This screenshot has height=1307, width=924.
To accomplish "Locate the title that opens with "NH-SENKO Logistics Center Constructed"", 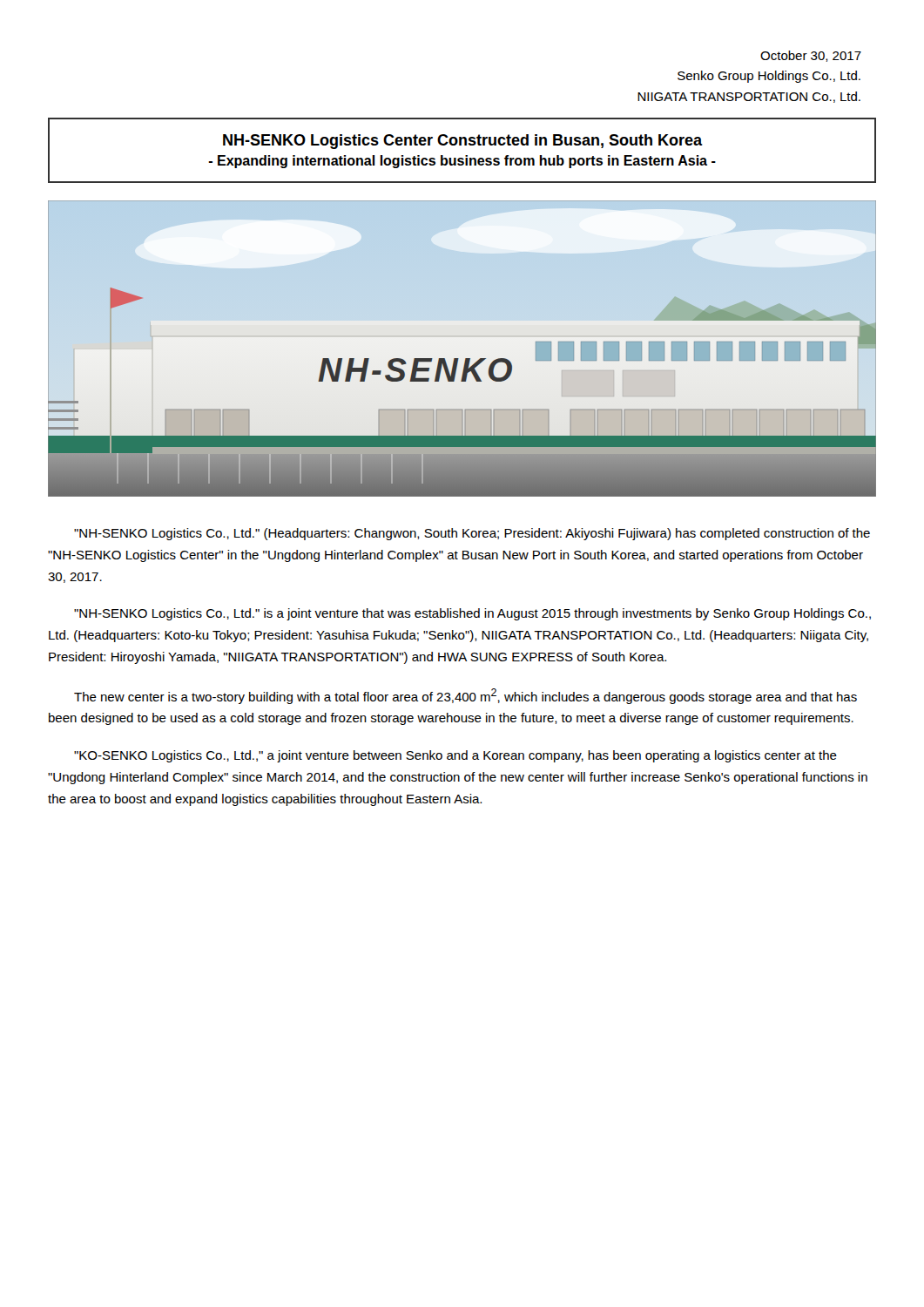I will [462, 150].
